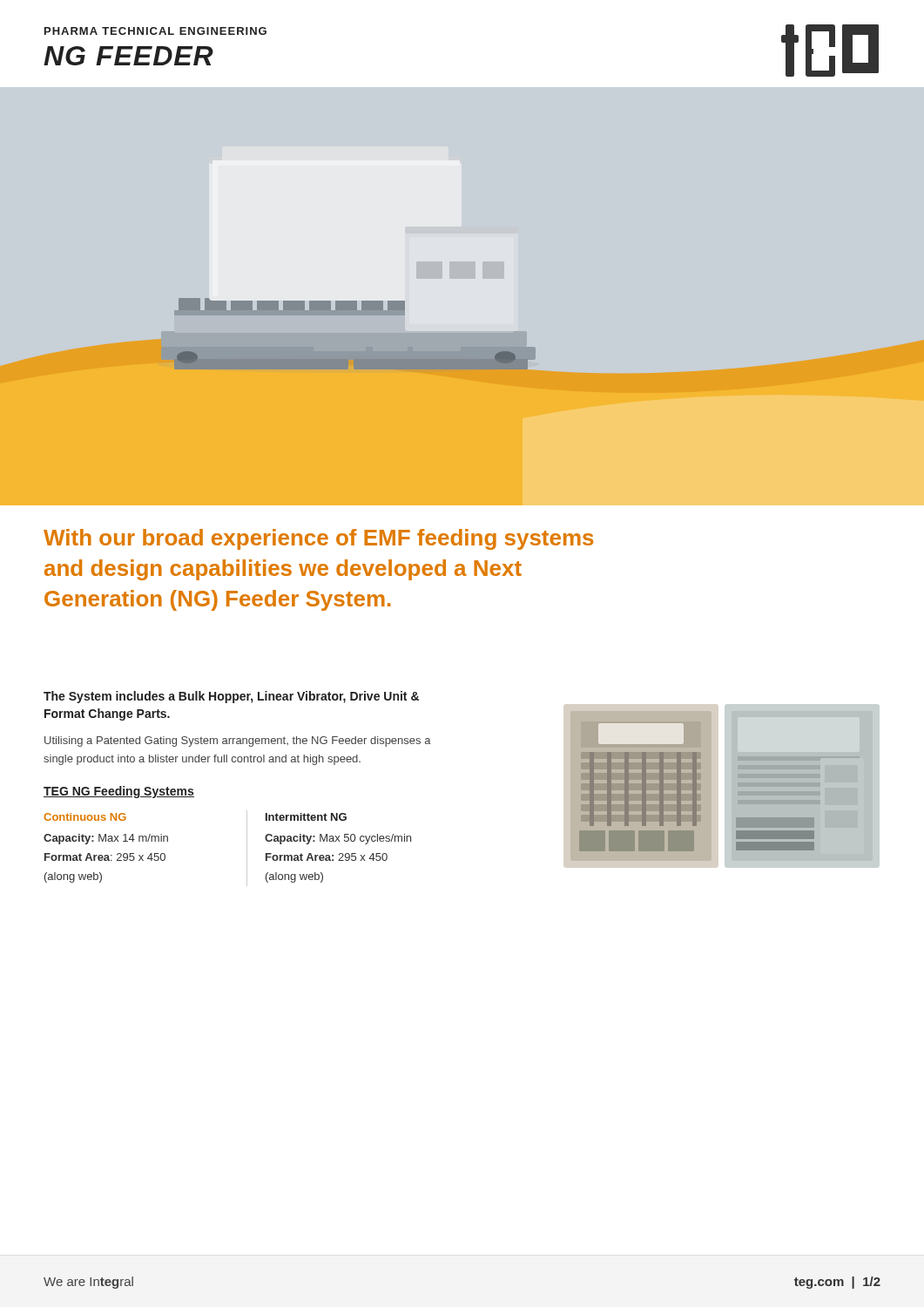Image resolution: width=924 pixels, height=1307 pixels.
Task: Navigate to the region starting "The System includes a"
Action: click(x=253, y=705)
